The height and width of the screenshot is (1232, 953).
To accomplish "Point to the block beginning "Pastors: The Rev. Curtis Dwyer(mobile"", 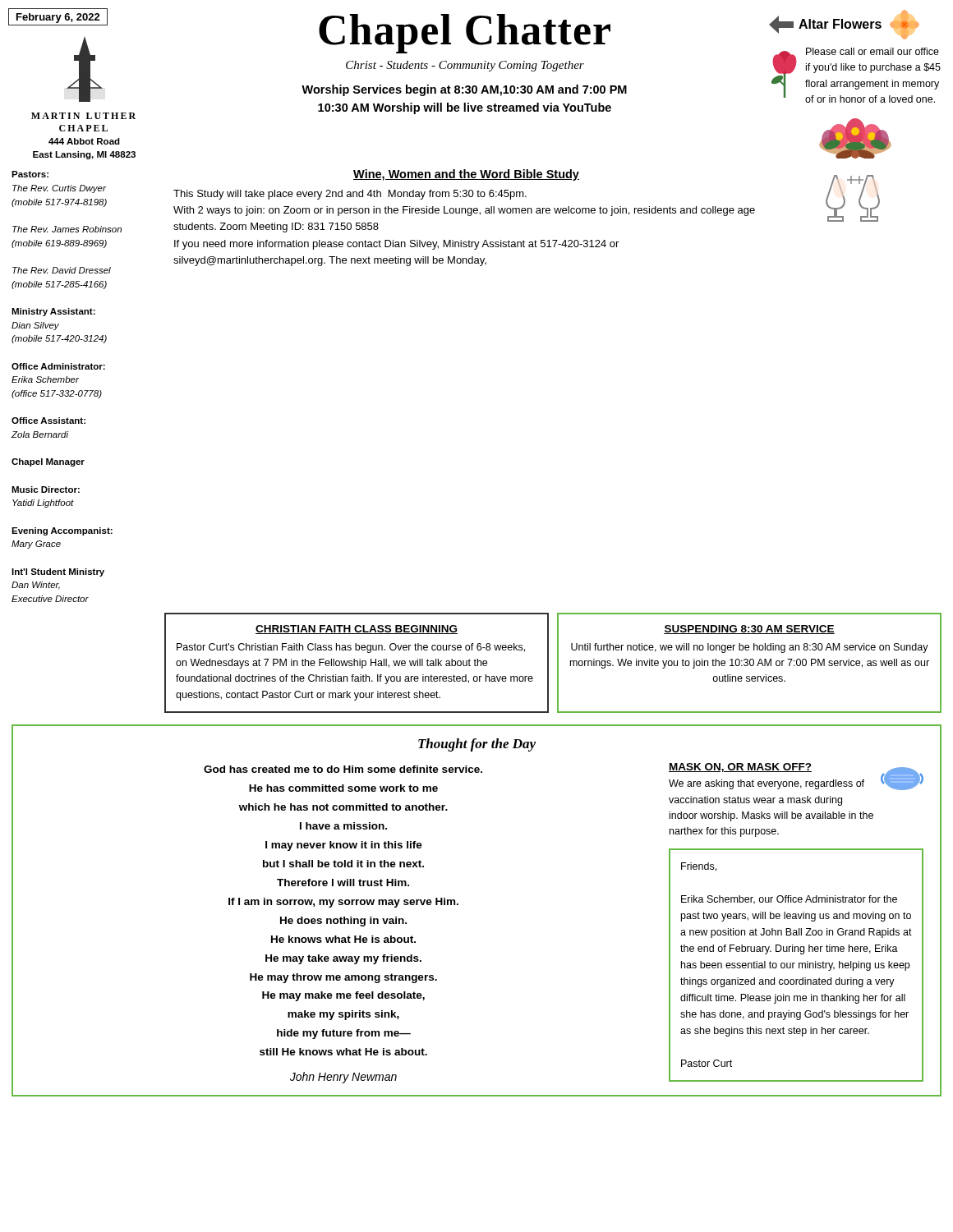I will (x=88, y=387).
